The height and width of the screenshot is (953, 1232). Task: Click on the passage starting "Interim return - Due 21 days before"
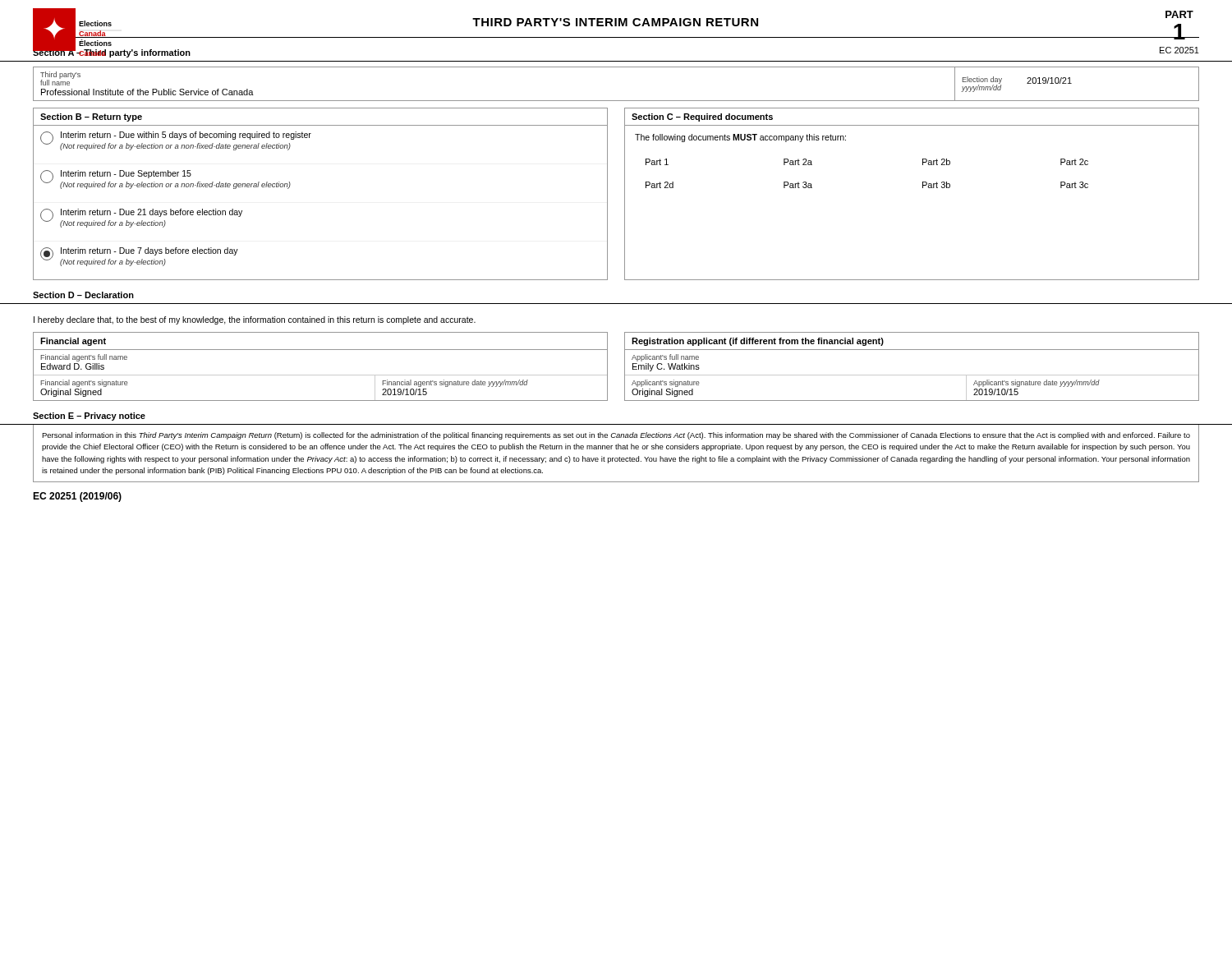[141, 218]
